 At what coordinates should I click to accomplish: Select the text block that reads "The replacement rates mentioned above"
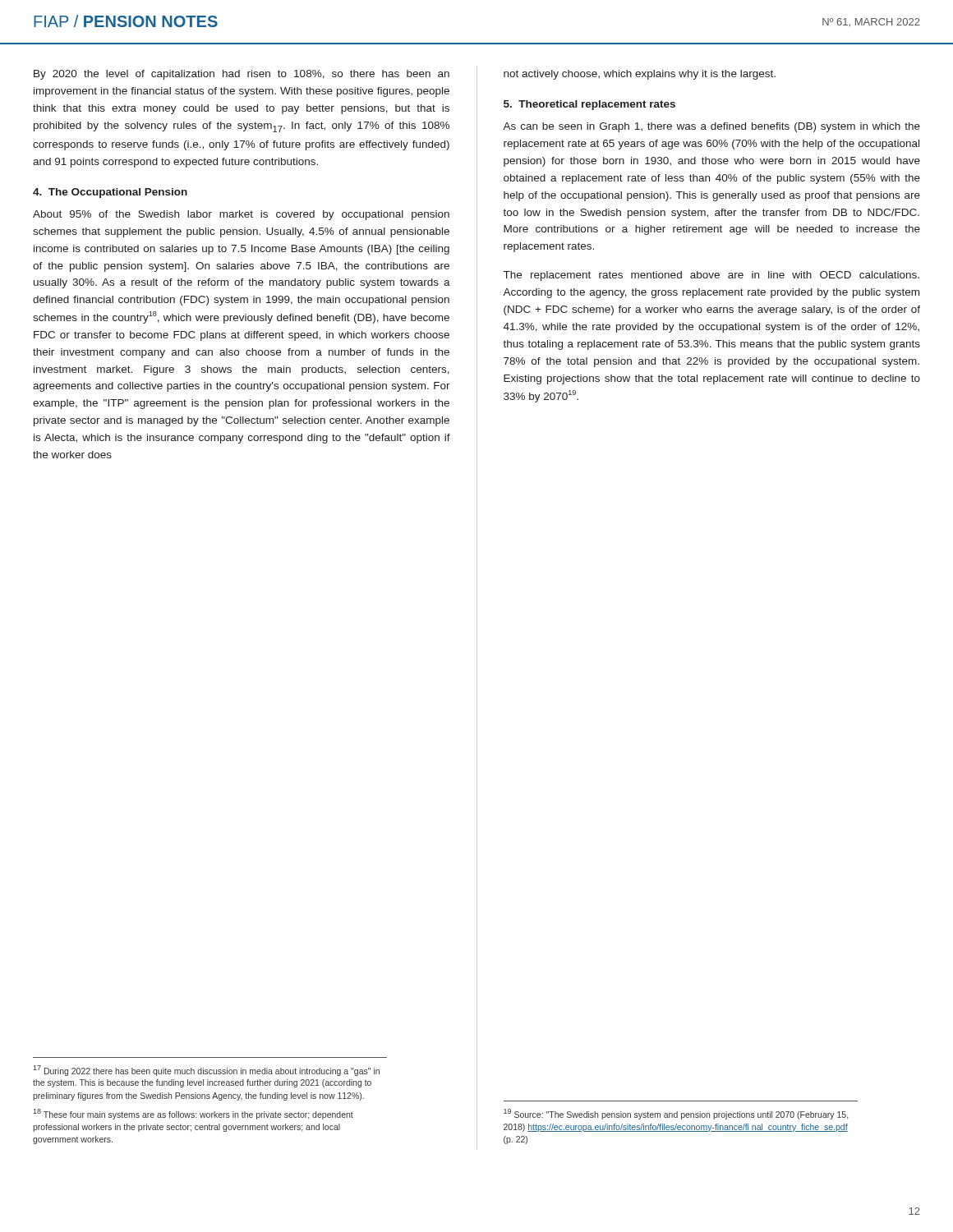(712, 335)
